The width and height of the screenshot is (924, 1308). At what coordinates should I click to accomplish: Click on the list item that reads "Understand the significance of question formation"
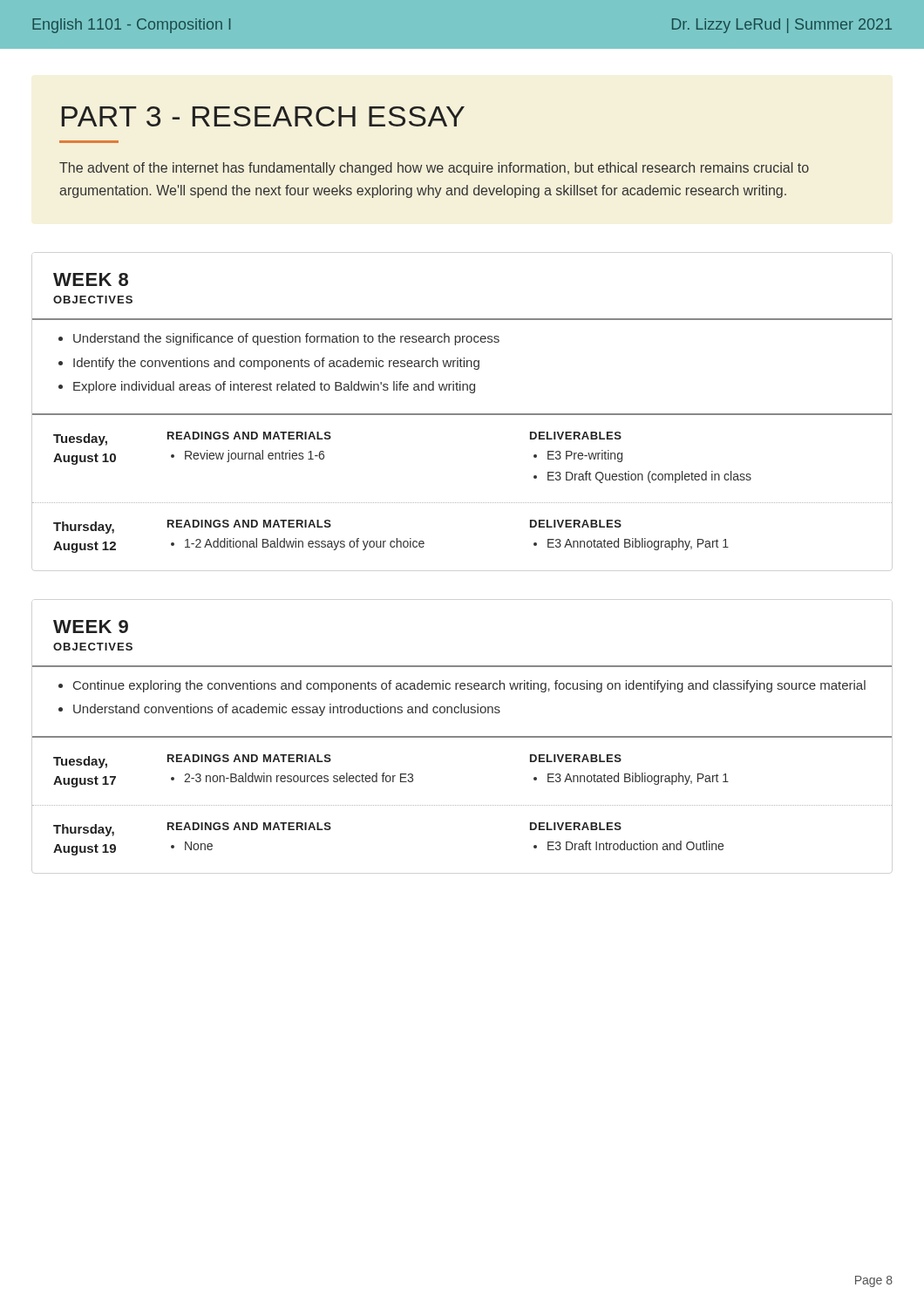pyautogui.click(x=286, y=338)
